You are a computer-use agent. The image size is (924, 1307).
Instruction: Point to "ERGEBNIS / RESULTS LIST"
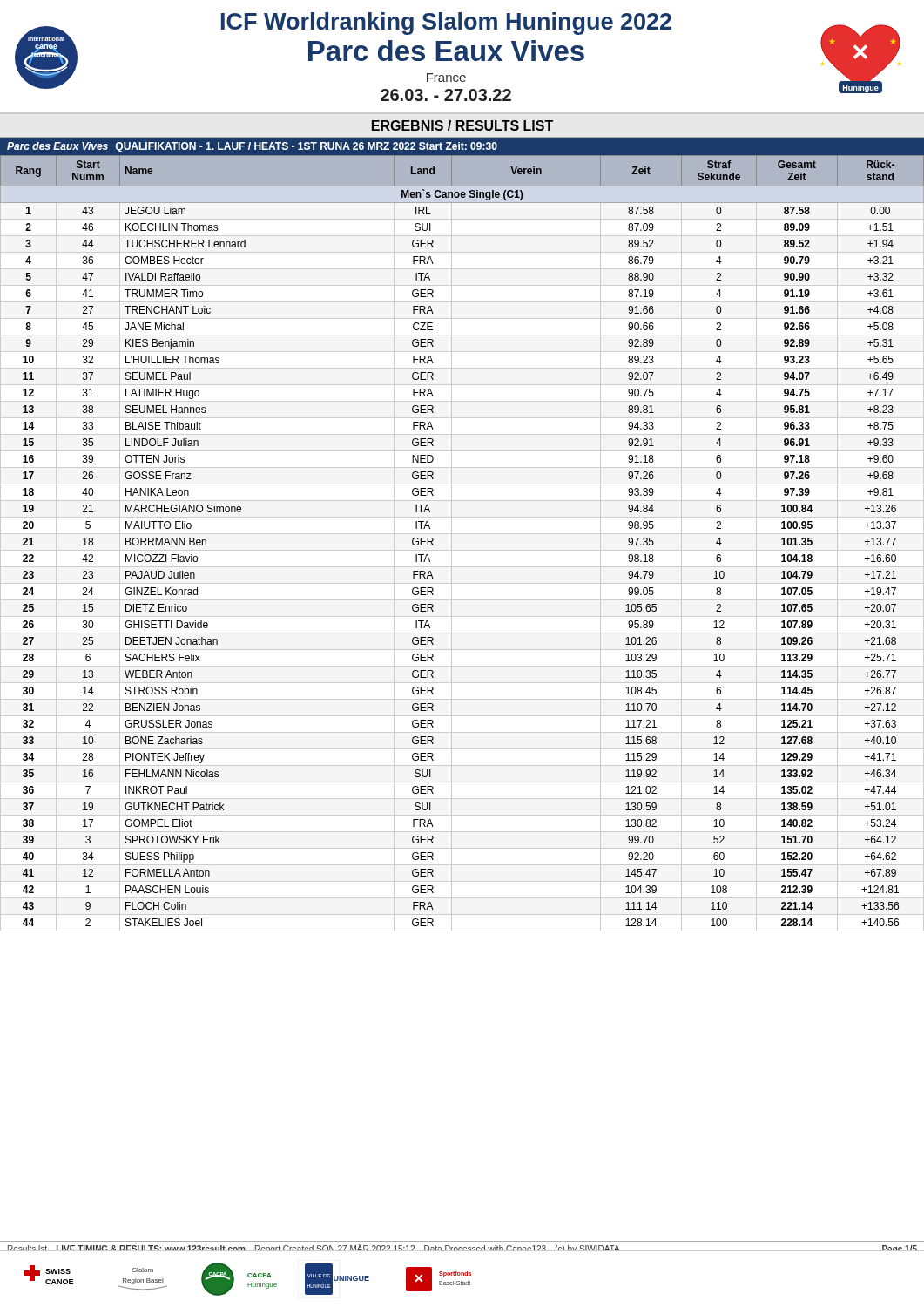click(462, 126)
